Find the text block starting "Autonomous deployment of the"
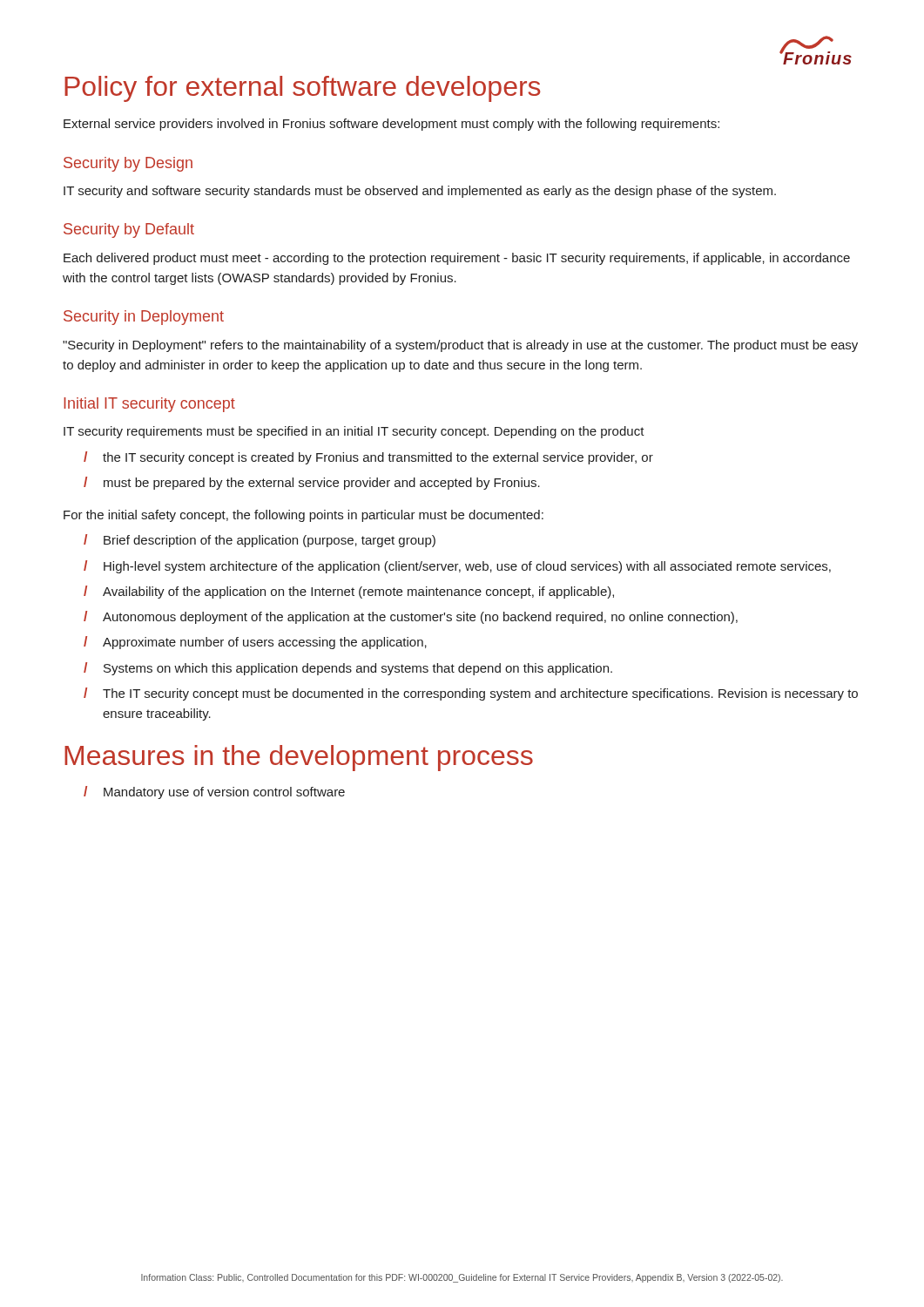Viewport: 924px width, 1307px height. coord(421,617)
